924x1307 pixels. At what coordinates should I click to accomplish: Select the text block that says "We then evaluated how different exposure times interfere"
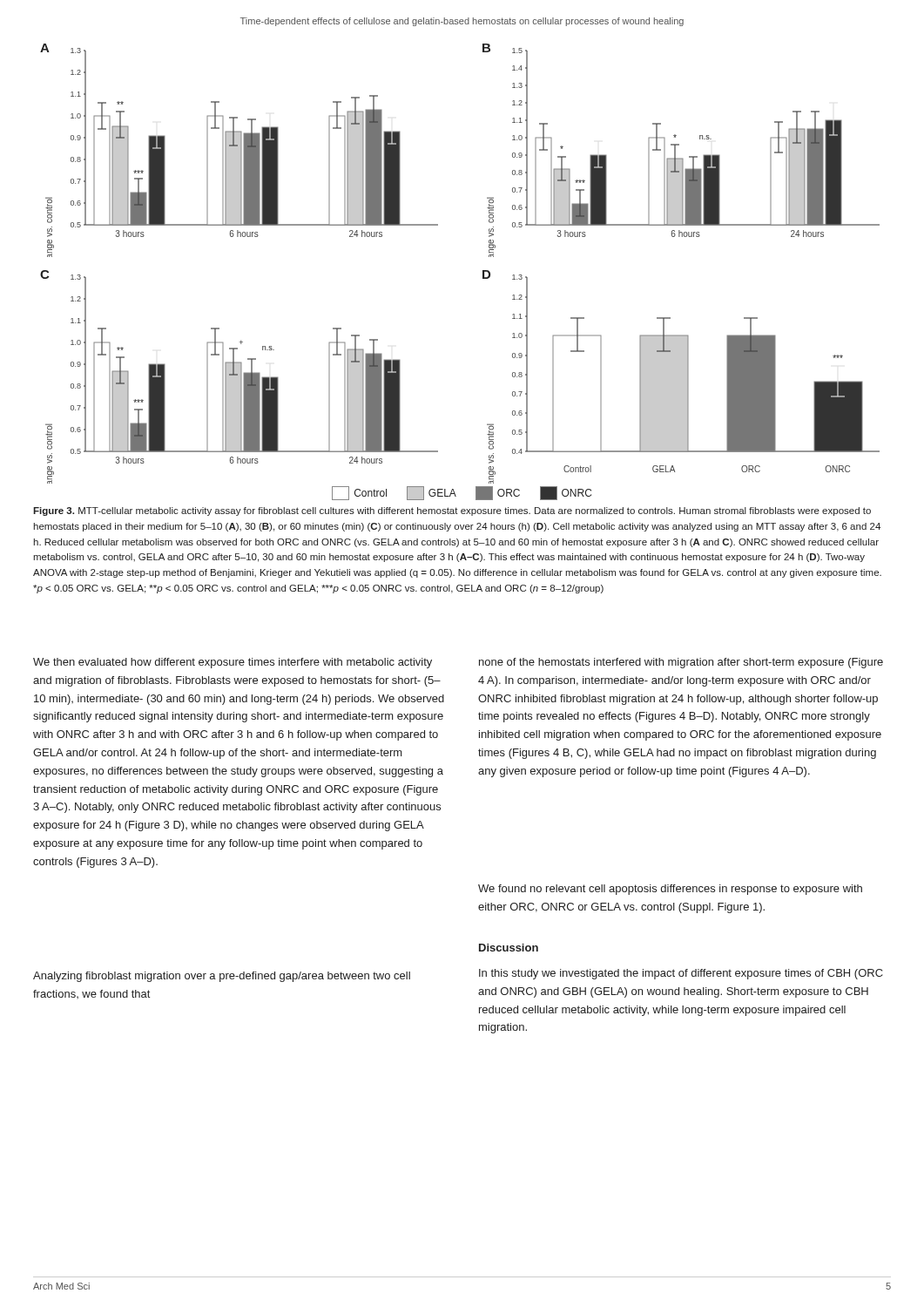239,761
